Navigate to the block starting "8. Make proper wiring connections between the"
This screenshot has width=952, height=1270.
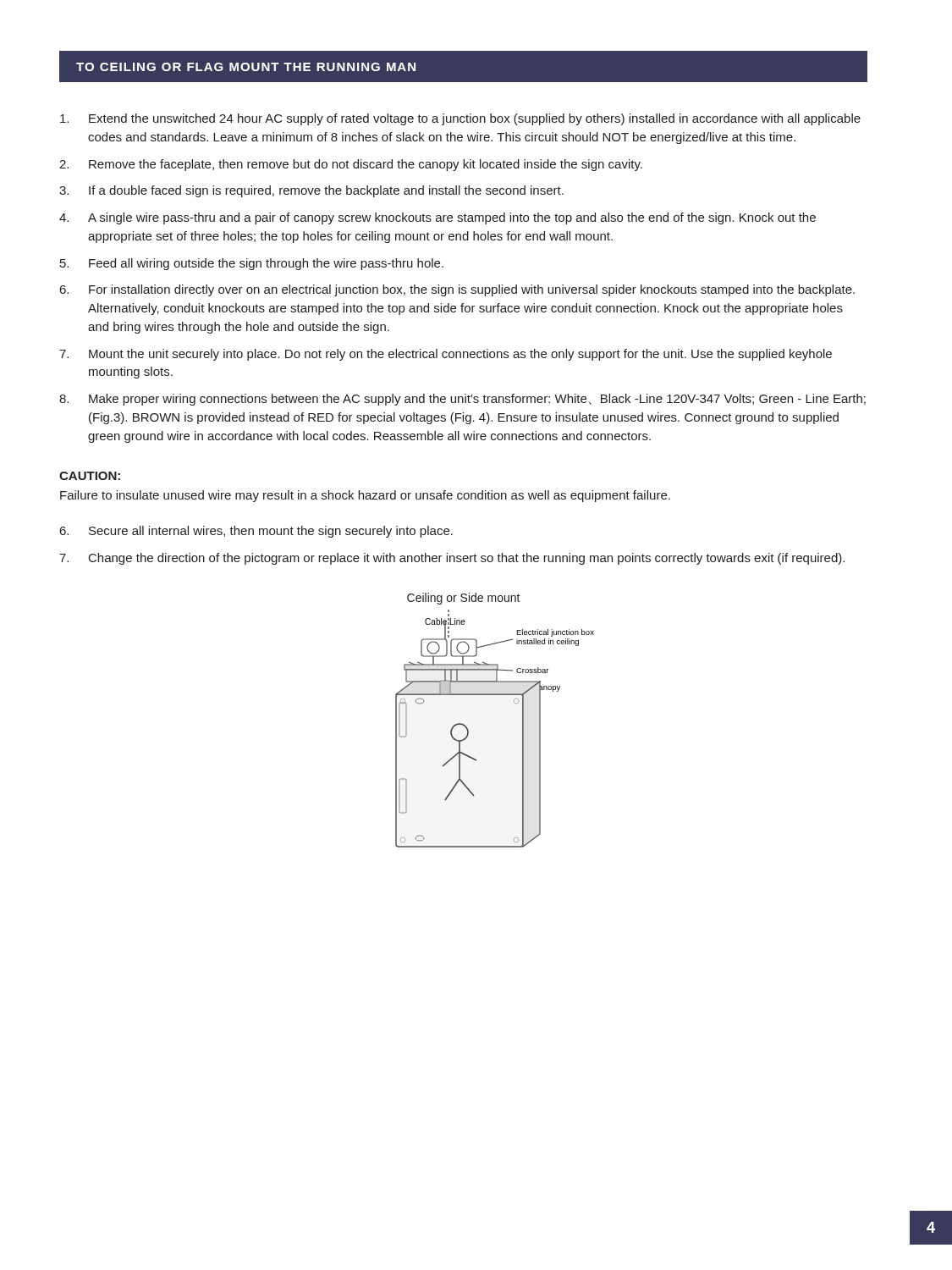(x=463, y=417)
